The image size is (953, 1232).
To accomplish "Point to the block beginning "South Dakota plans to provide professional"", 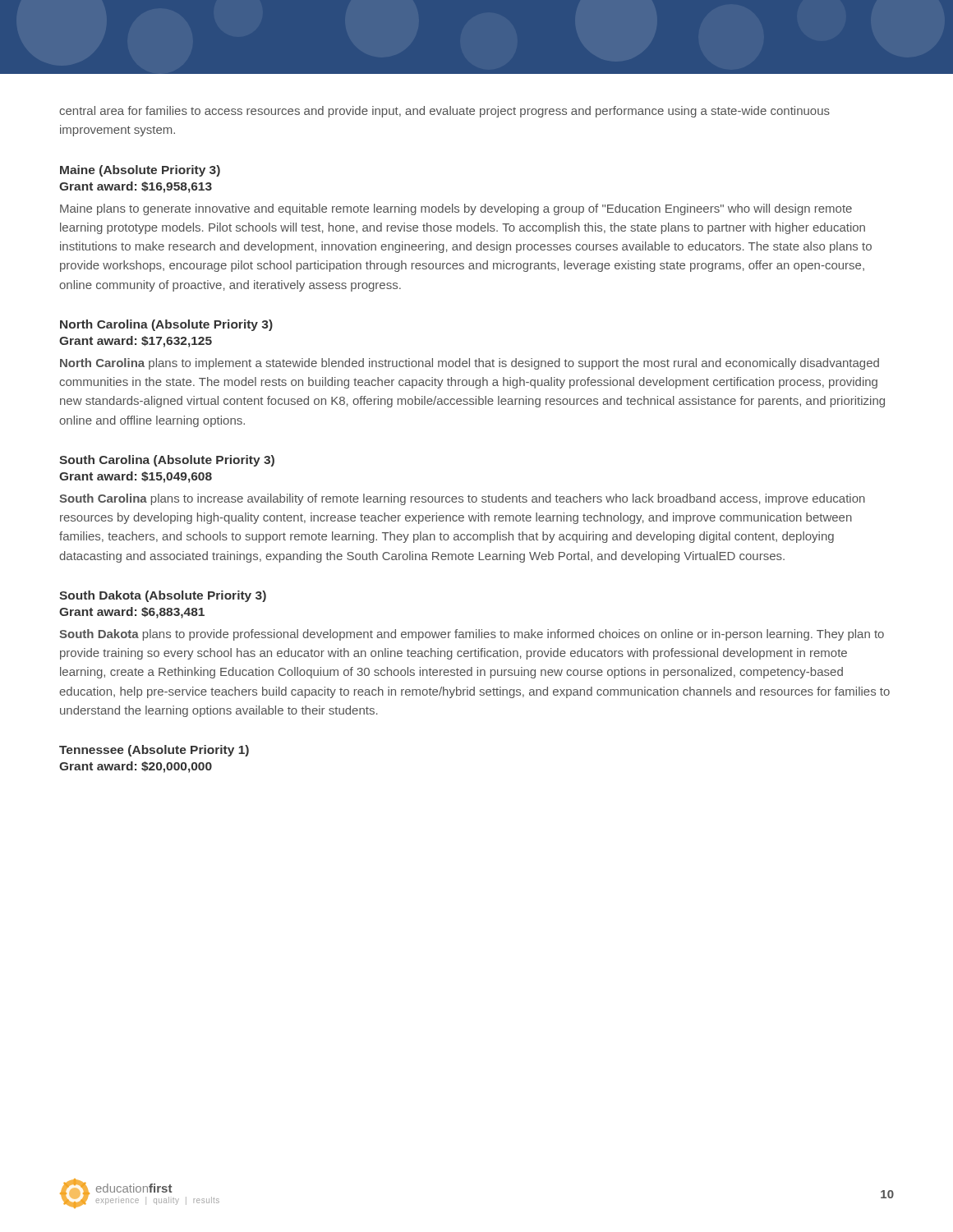I will [476, 672].
